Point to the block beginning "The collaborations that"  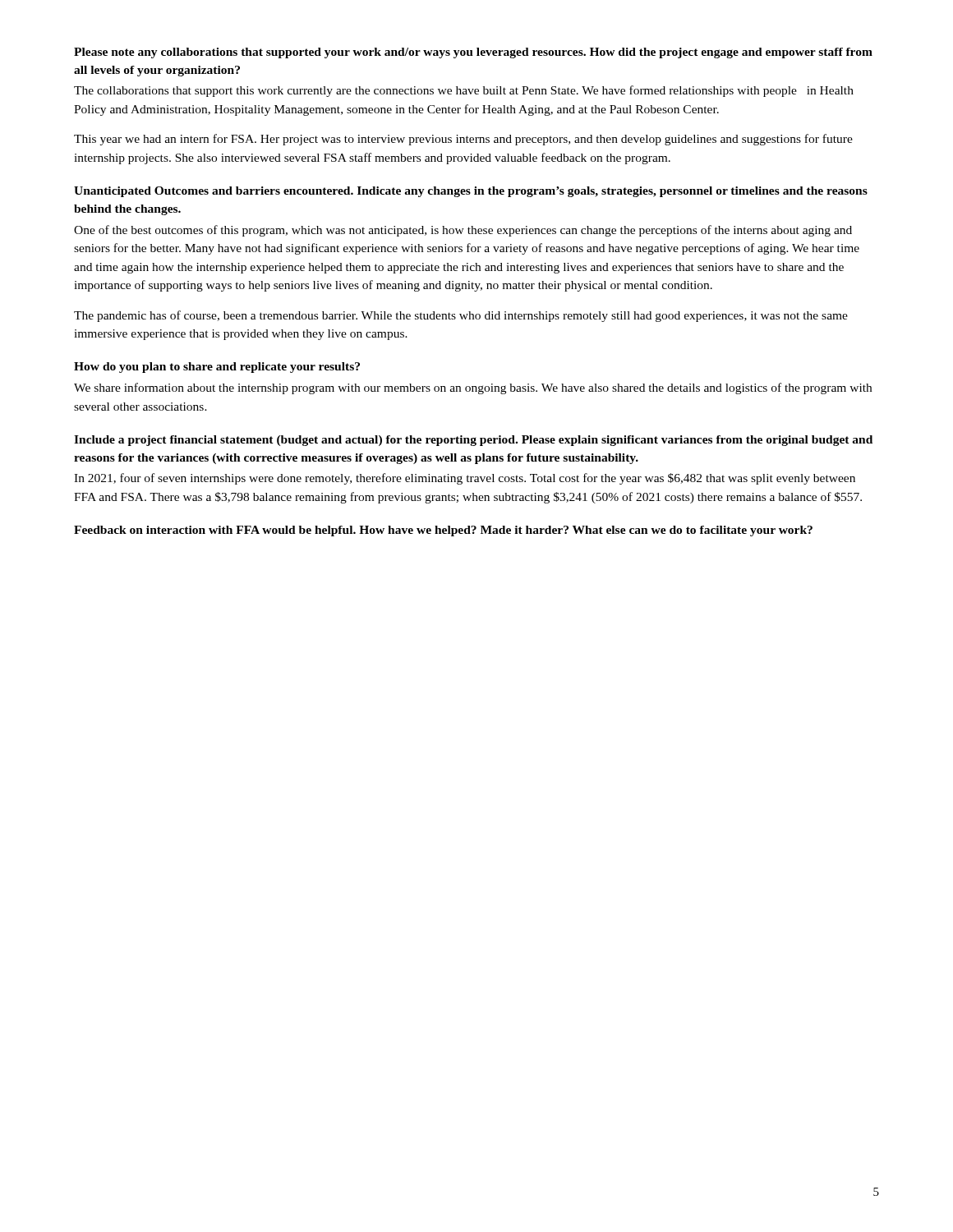(x=464, y=99)
